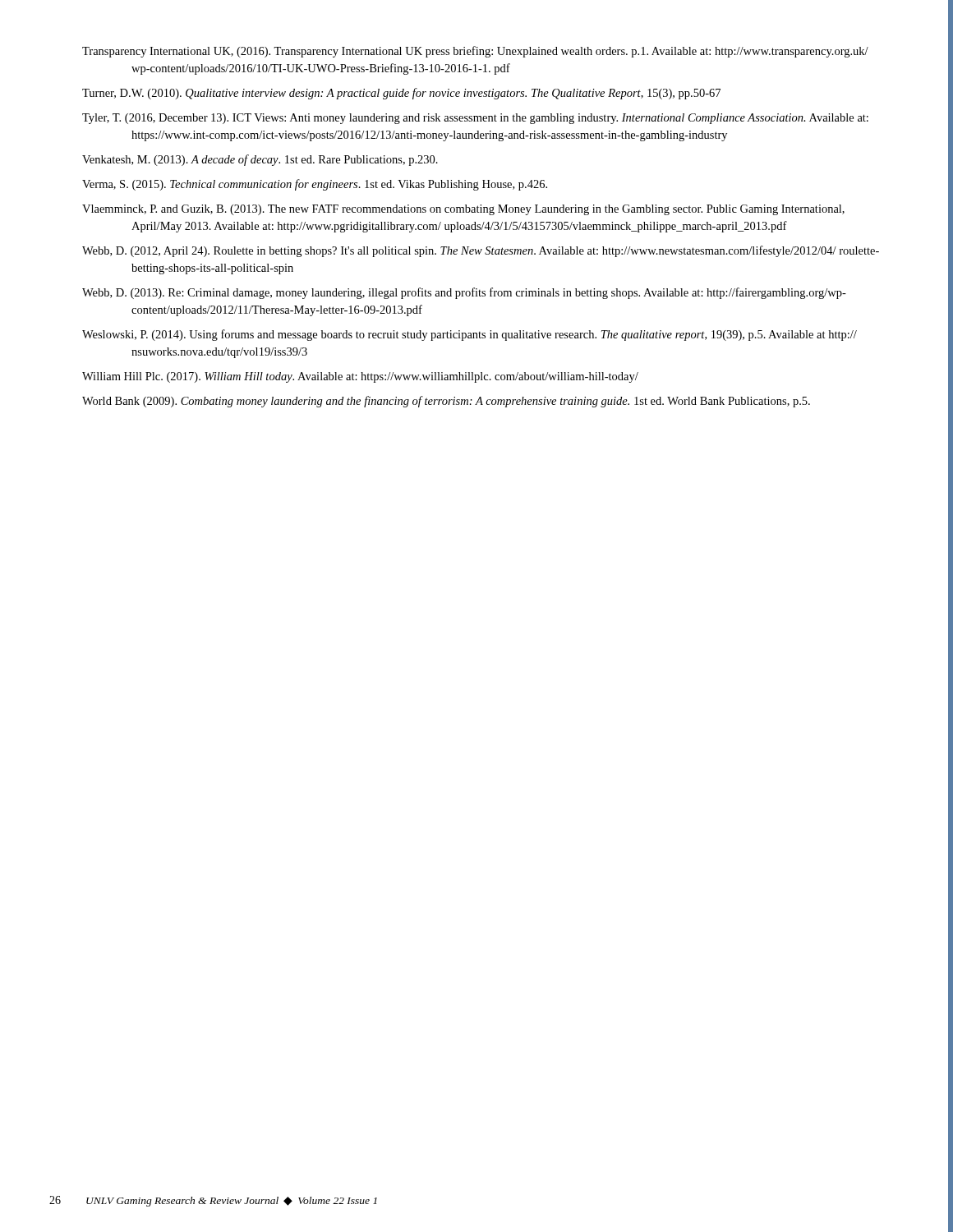This screenshot has width=953, height=1232.
Task: Click the passage that begins "World Bank (2009)."
Action: (x=446, y=401)
